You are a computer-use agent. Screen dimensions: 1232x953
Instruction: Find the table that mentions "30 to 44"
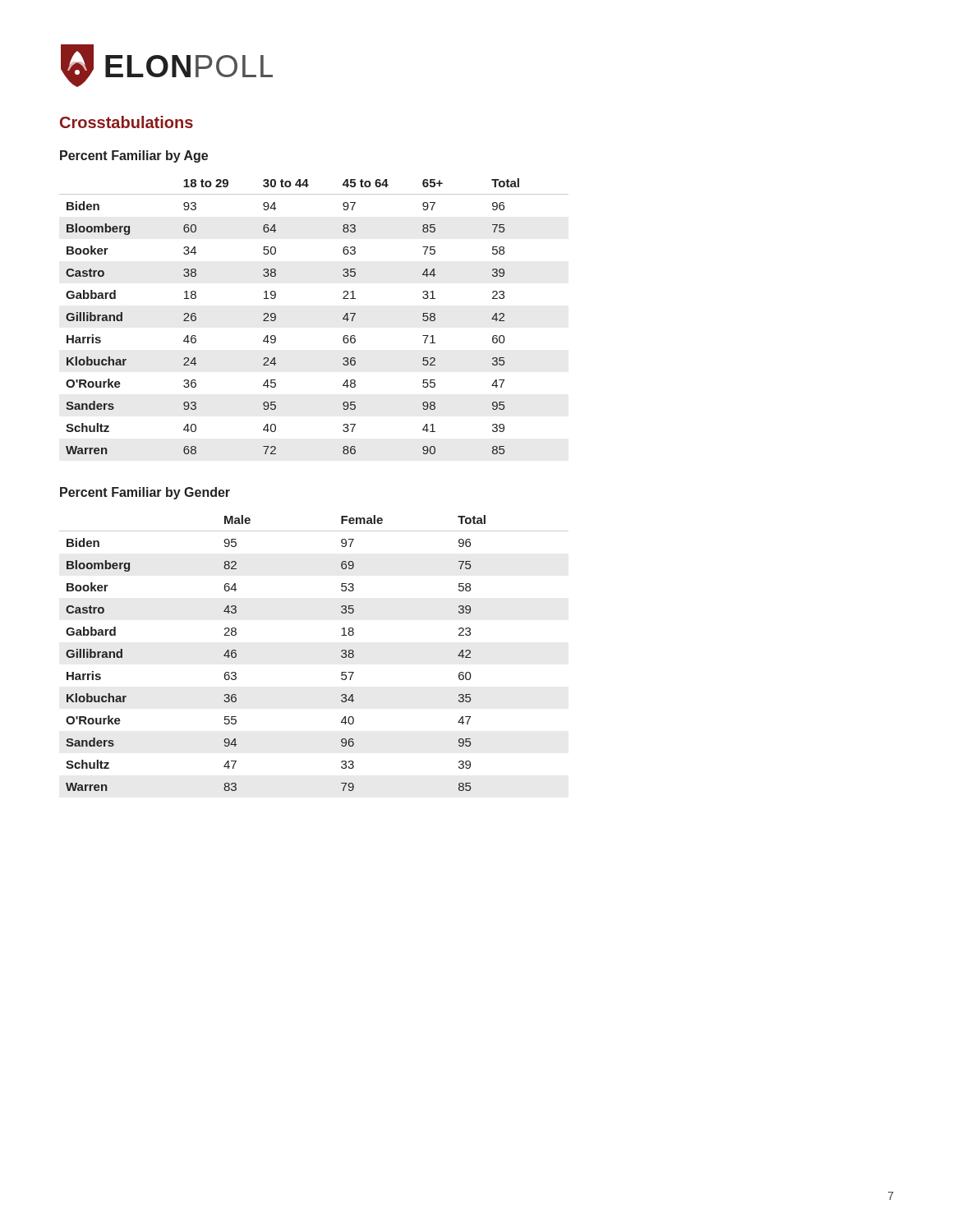(476, 316)
